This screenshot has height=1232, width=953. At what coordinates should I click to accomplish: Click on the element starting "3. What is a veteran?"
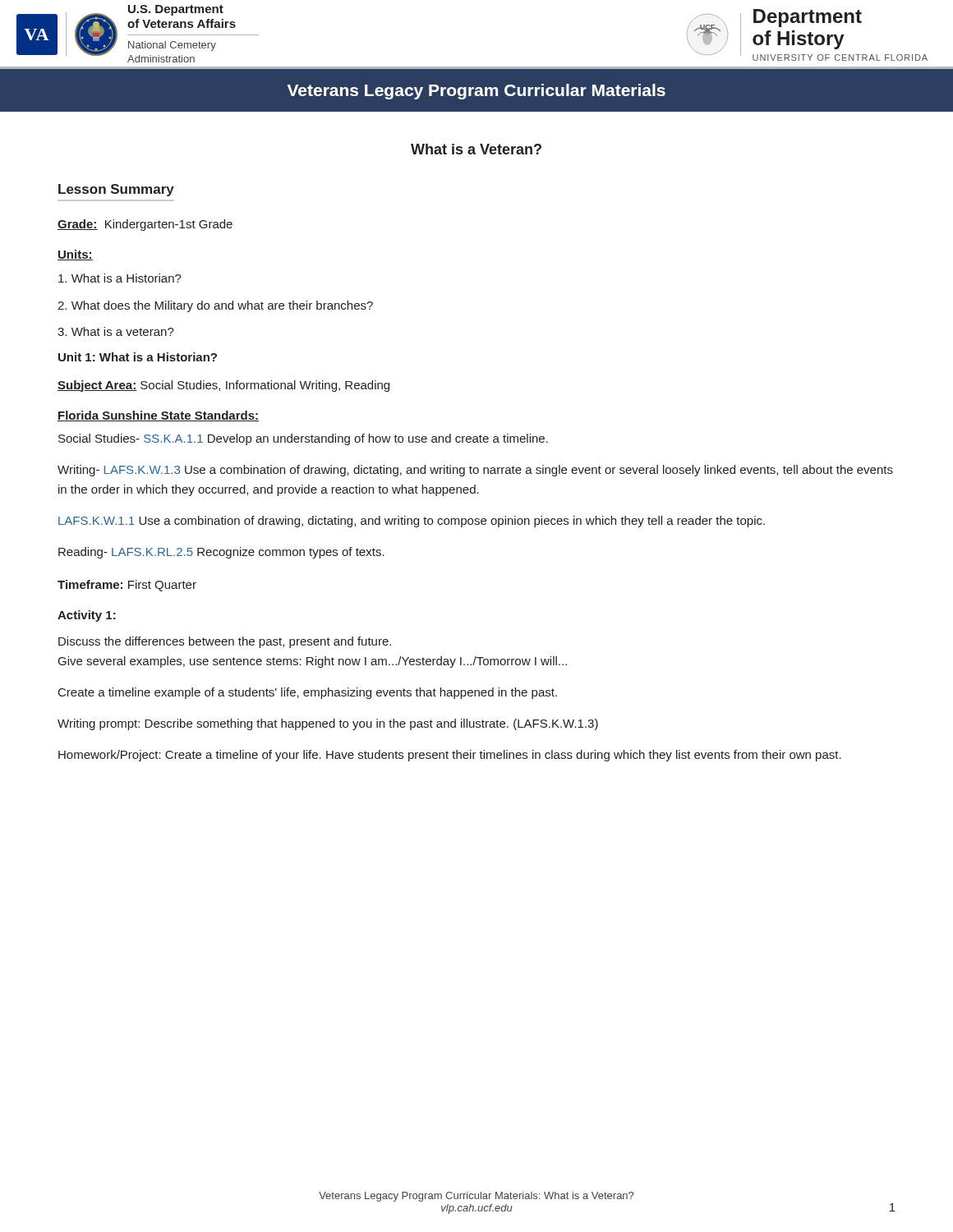116,331
